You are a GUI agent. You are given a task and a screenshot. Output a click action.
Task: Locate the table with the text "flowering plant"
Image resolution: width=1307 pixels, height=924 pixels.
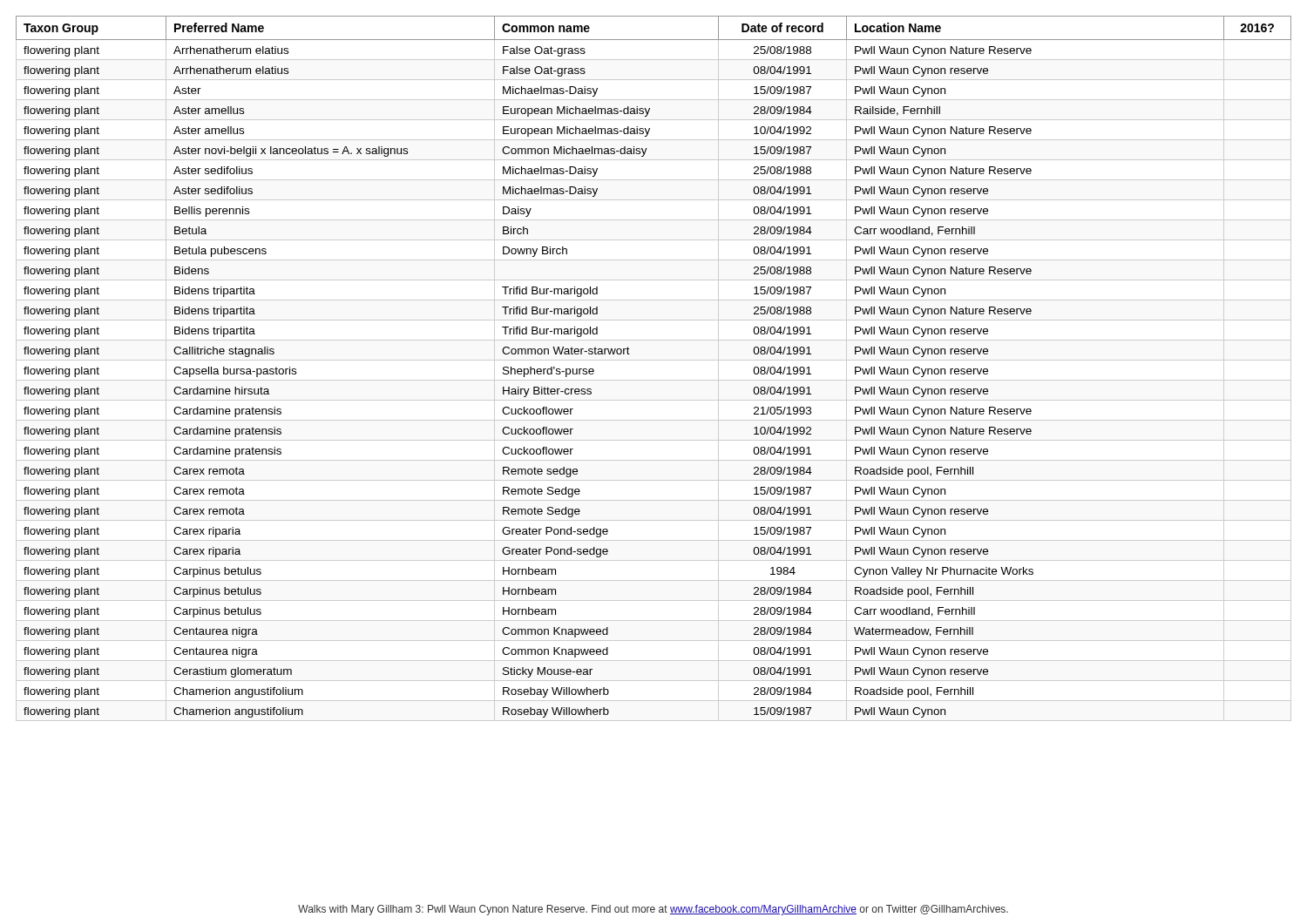[654, 368]
